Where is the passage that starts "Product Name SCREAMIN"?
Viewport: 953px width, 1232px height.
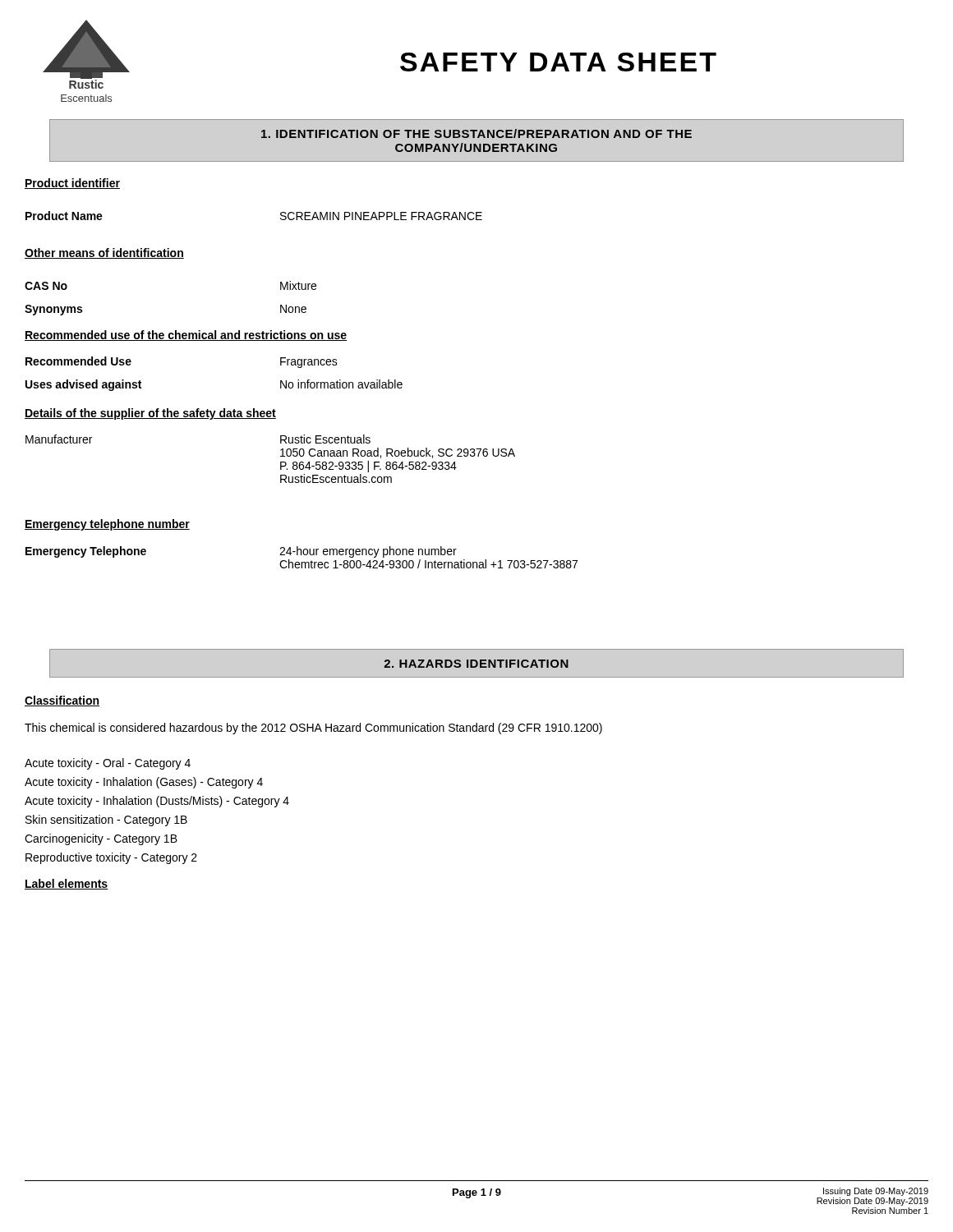(476, 216)
